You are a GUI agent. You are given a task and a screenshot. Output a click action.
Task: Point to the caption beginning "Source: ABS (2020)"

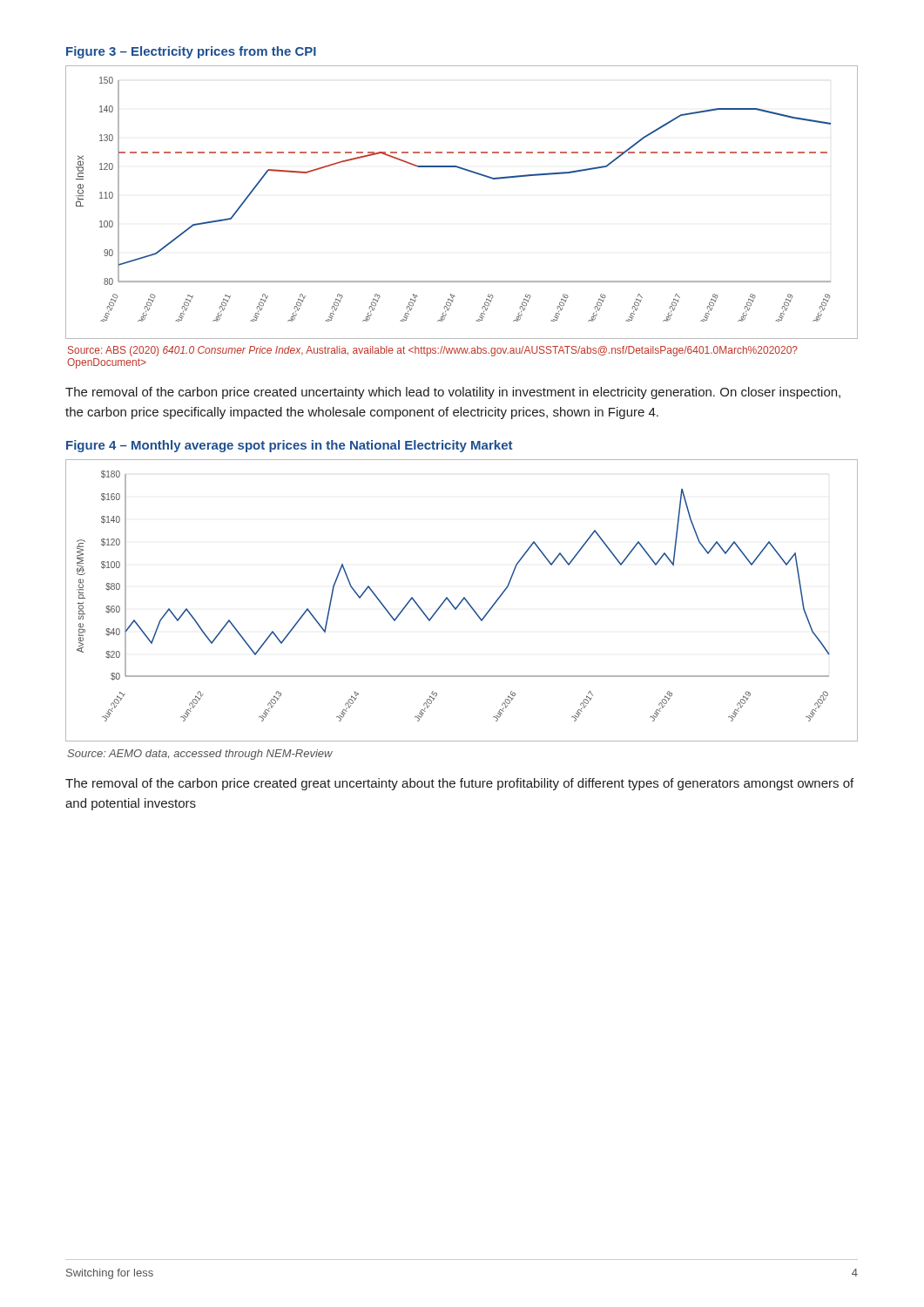tap(432, 356)
